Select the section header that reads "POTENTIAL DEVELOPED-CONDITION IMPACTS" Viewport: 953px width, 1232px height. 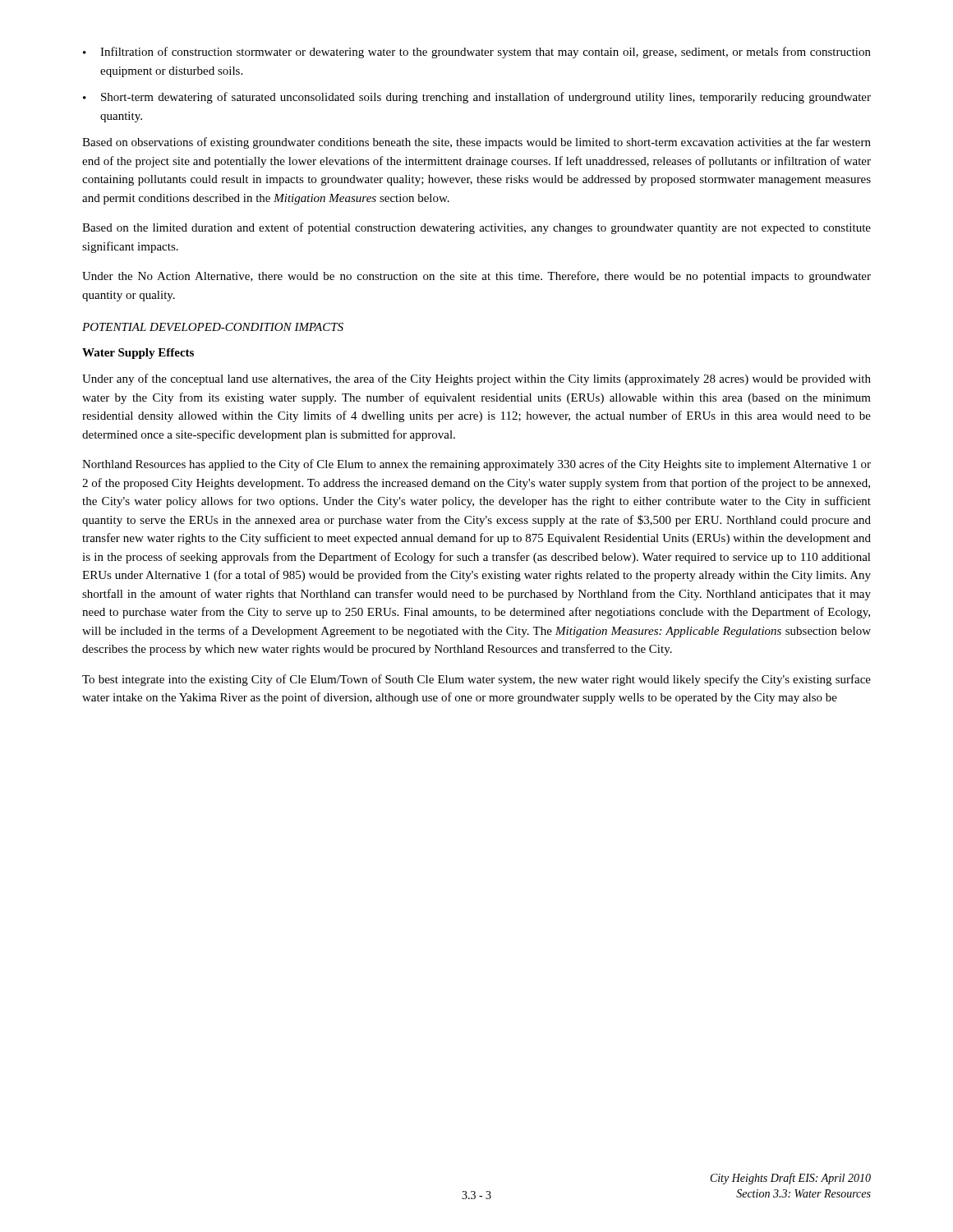point(213,327)
